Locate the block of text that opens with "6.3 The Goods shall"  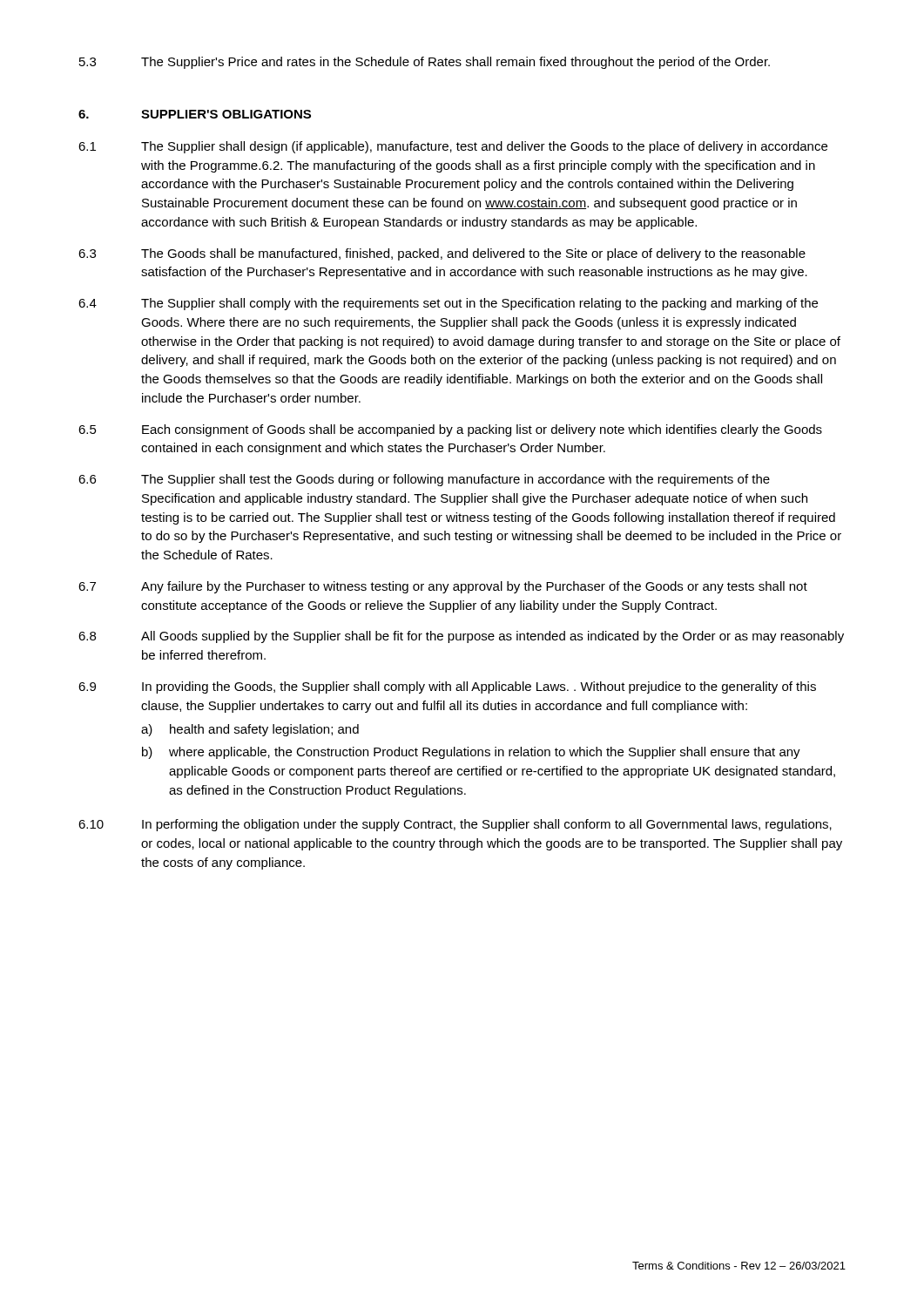click(x=462, y=262)
